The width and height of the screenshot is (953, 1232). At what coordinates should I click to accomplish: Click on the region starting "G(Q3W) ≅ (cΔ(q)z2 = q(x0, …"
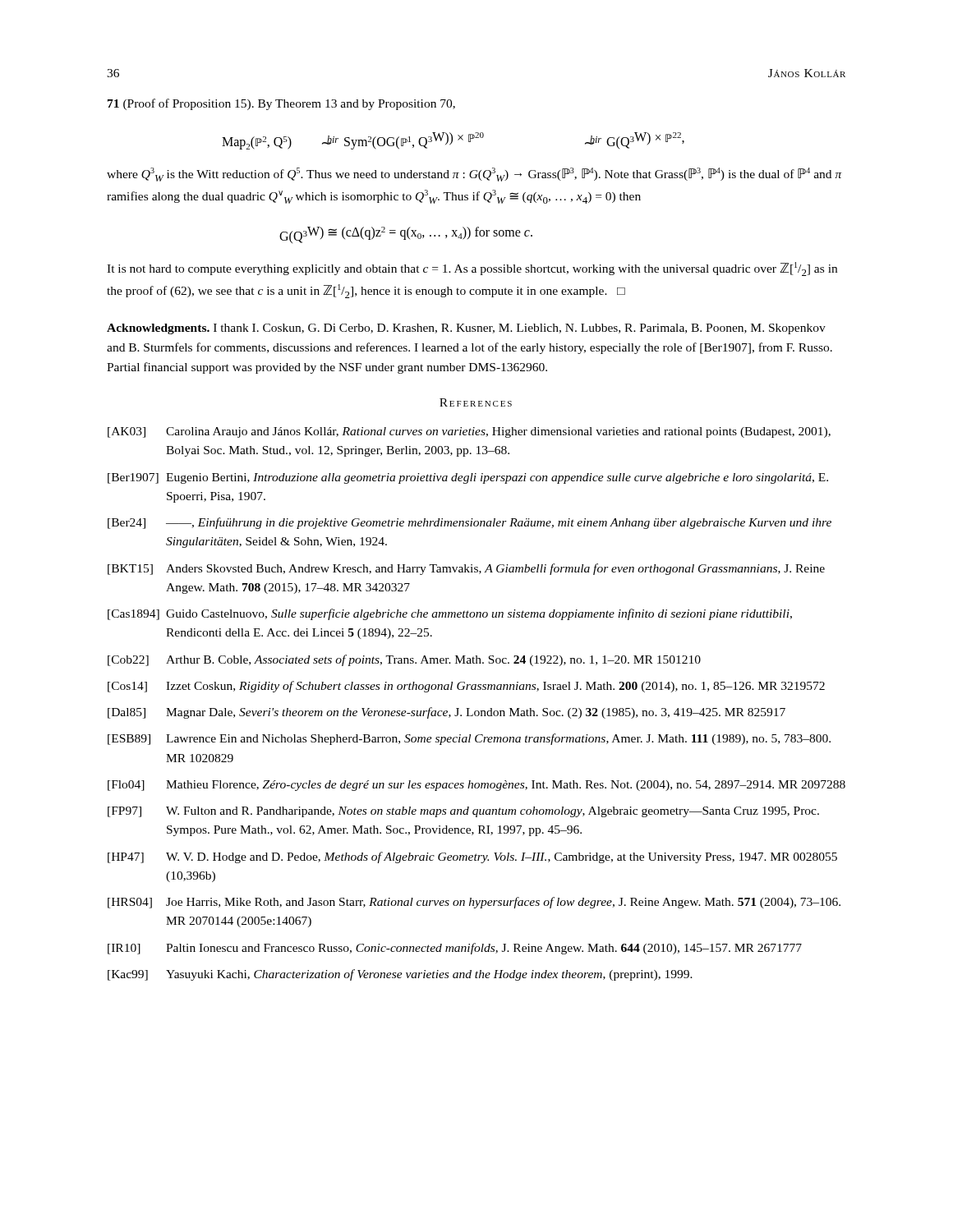476,235
